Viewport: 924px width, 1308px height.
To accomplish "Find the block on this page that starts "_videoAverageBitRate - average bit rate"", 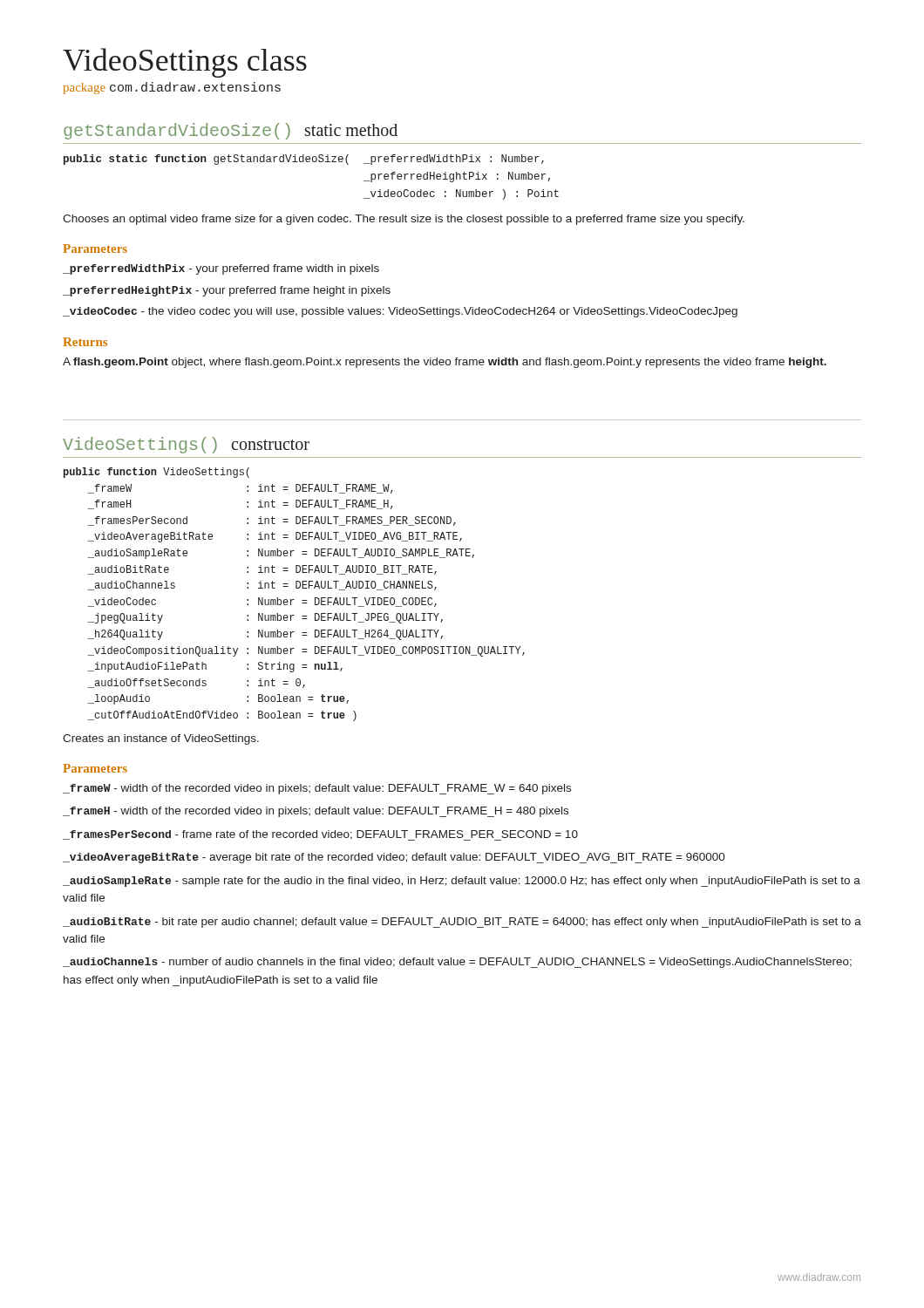I will tap(394, 857).
